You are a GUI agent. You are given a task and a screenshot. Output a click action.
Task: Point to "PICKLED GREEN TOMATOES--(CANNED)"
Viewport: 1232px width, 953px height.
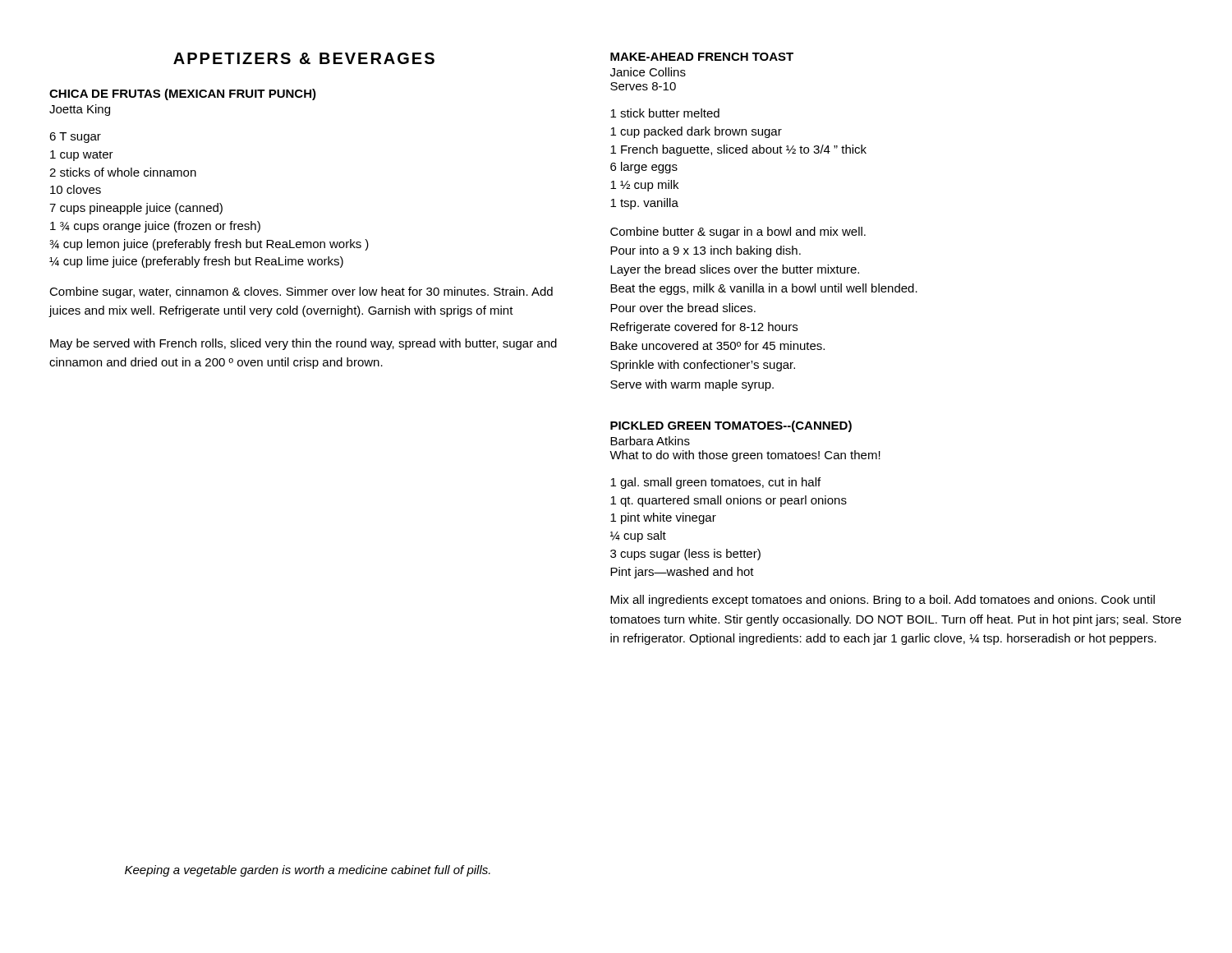point(731,425)
